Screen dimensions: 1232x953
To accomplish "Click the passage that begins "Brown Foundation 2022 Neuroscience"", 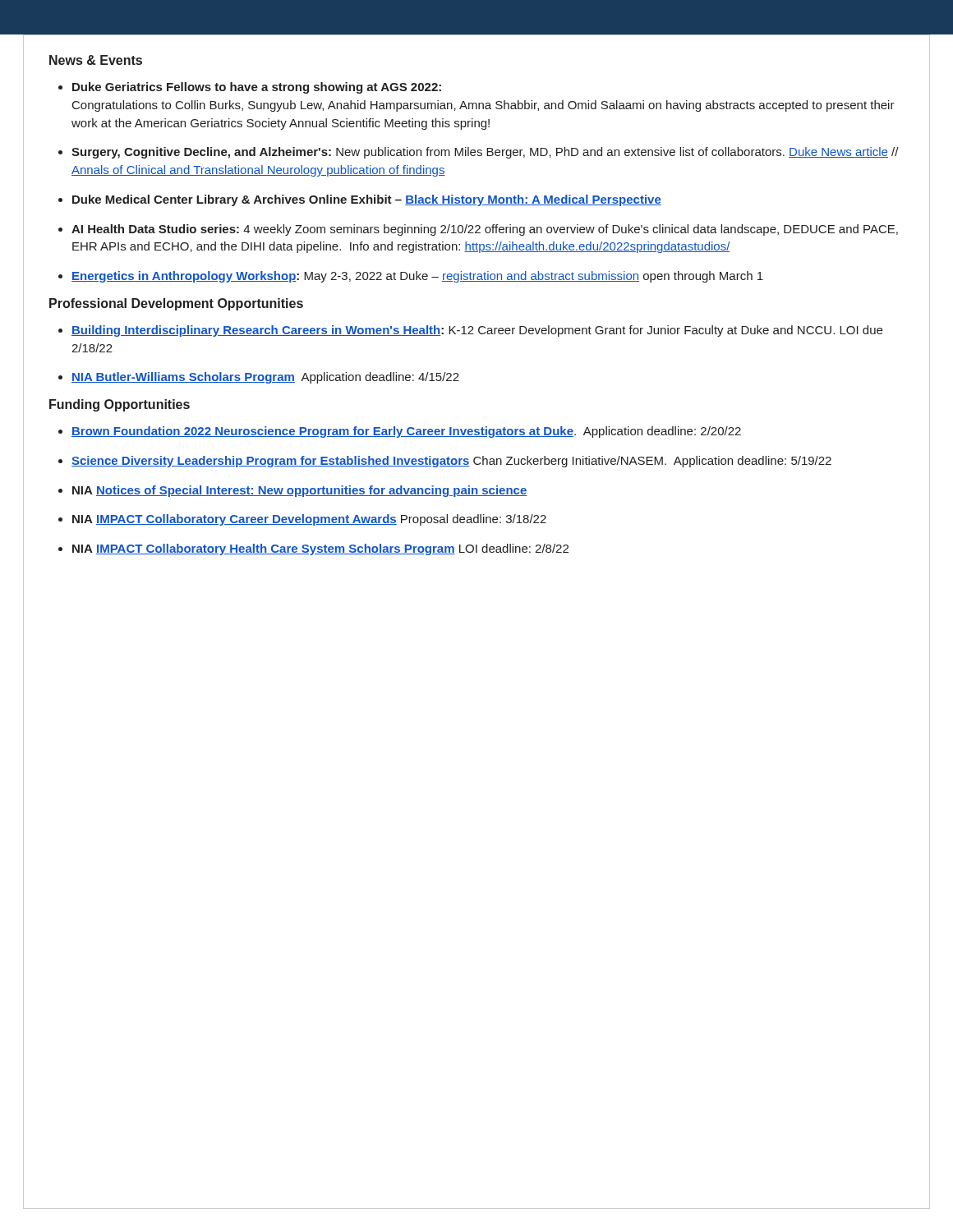I will pyautogui.click(x=406, y=431).
